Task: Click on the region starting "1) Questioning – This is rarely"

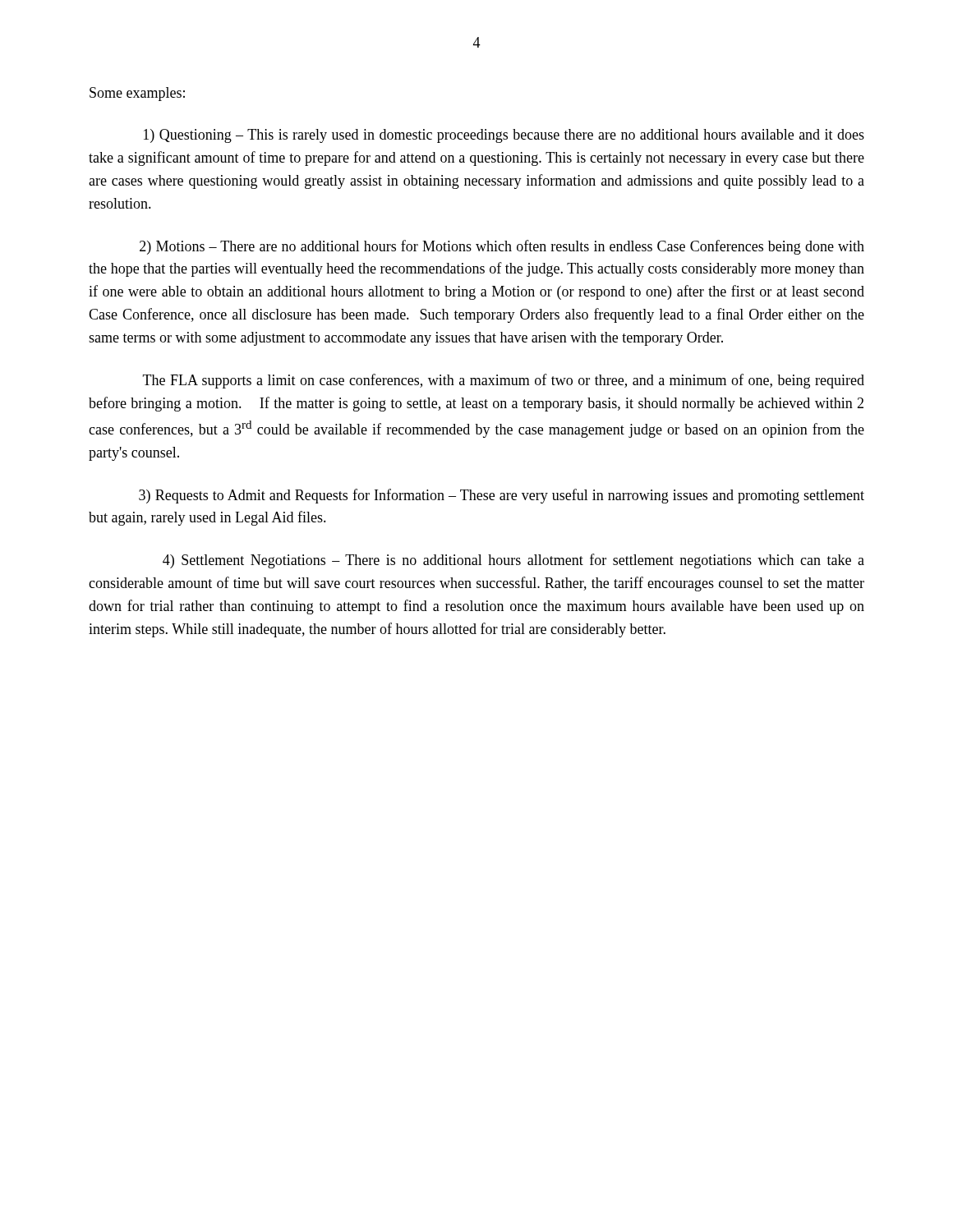Action: [x=476, y=169]
